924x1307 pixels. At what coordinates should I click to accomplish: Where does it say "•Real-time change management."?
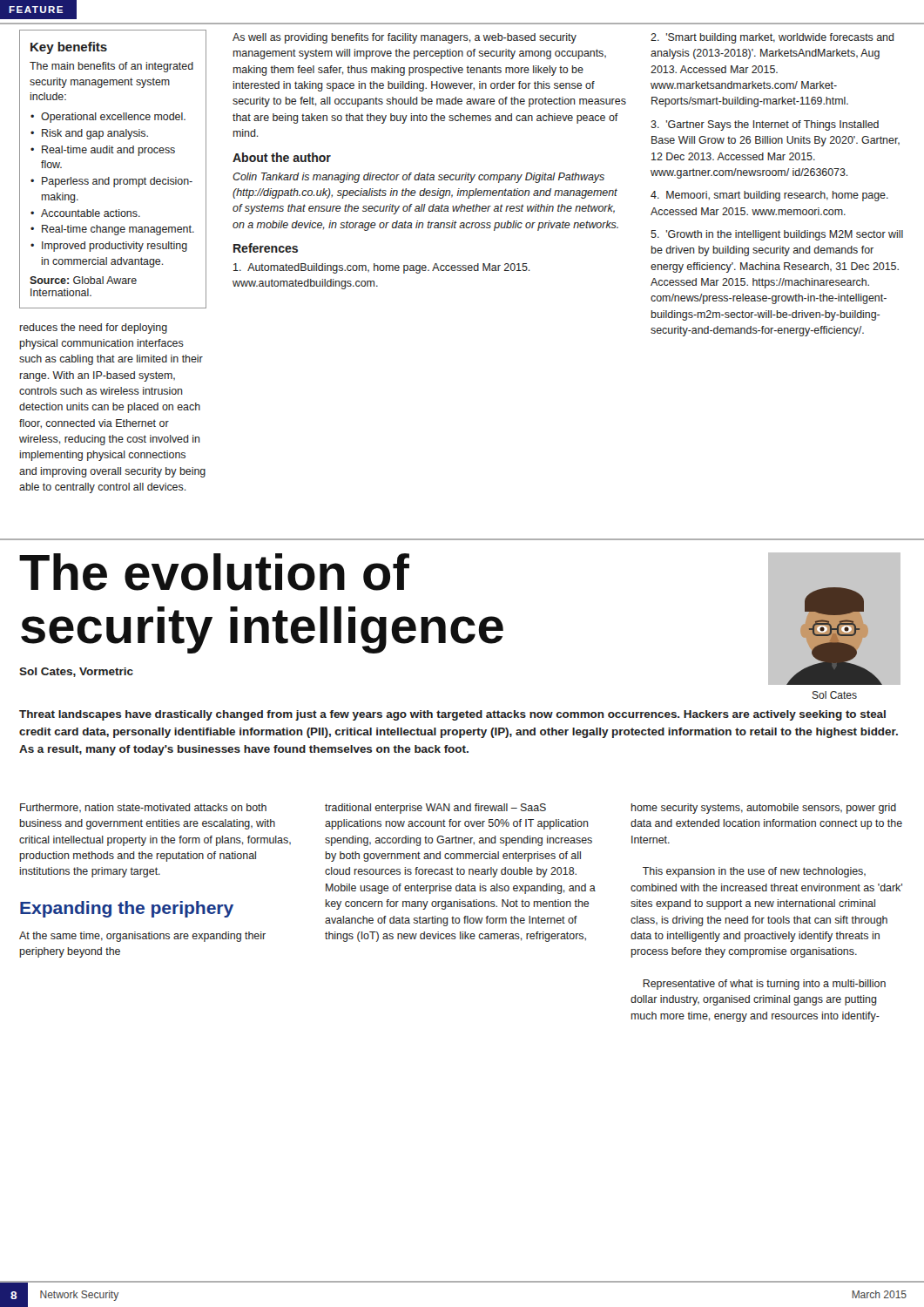coord(112,230)
